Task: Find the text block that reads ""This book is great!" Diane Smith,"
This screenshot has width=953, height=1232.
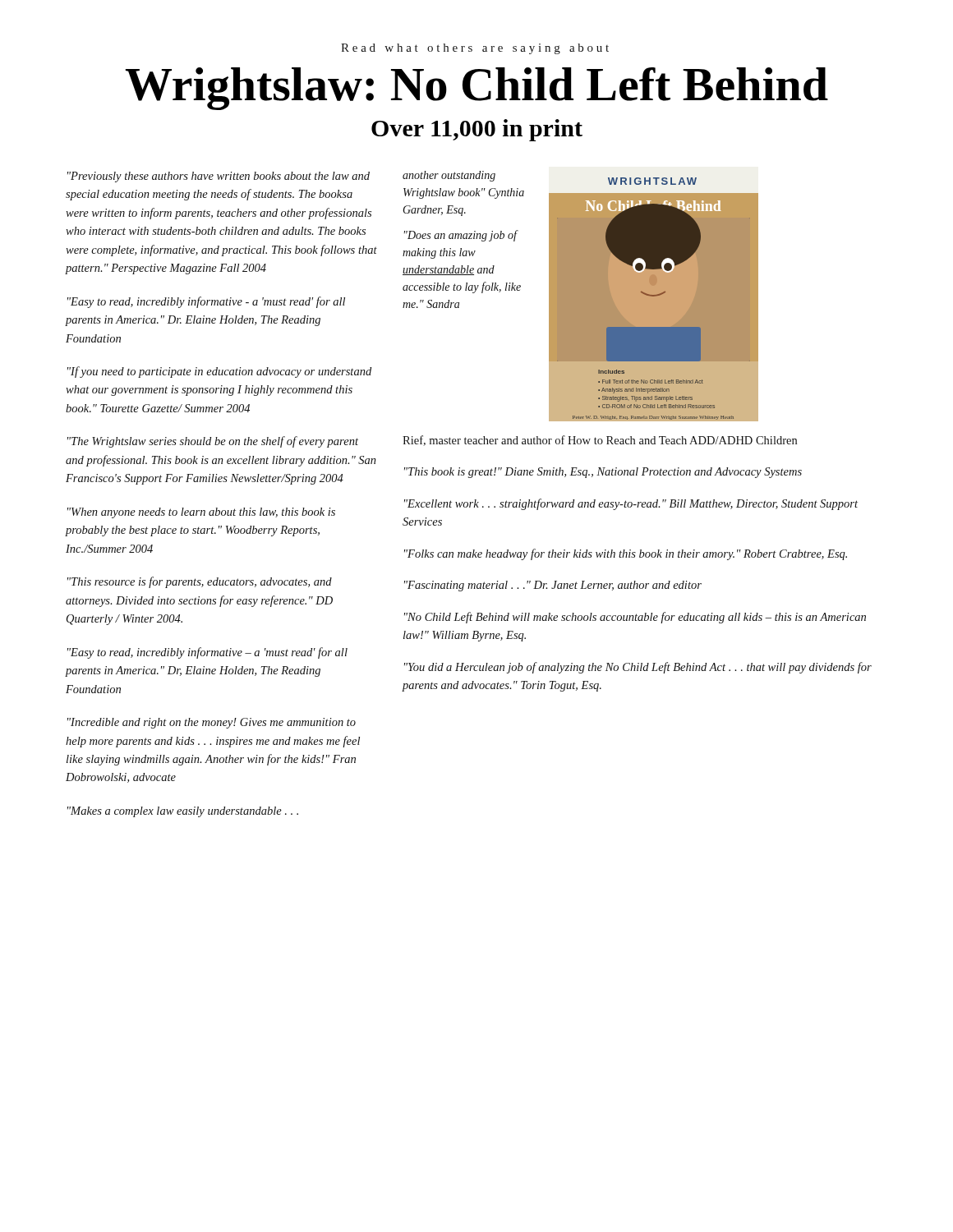Action: point(645,472)
